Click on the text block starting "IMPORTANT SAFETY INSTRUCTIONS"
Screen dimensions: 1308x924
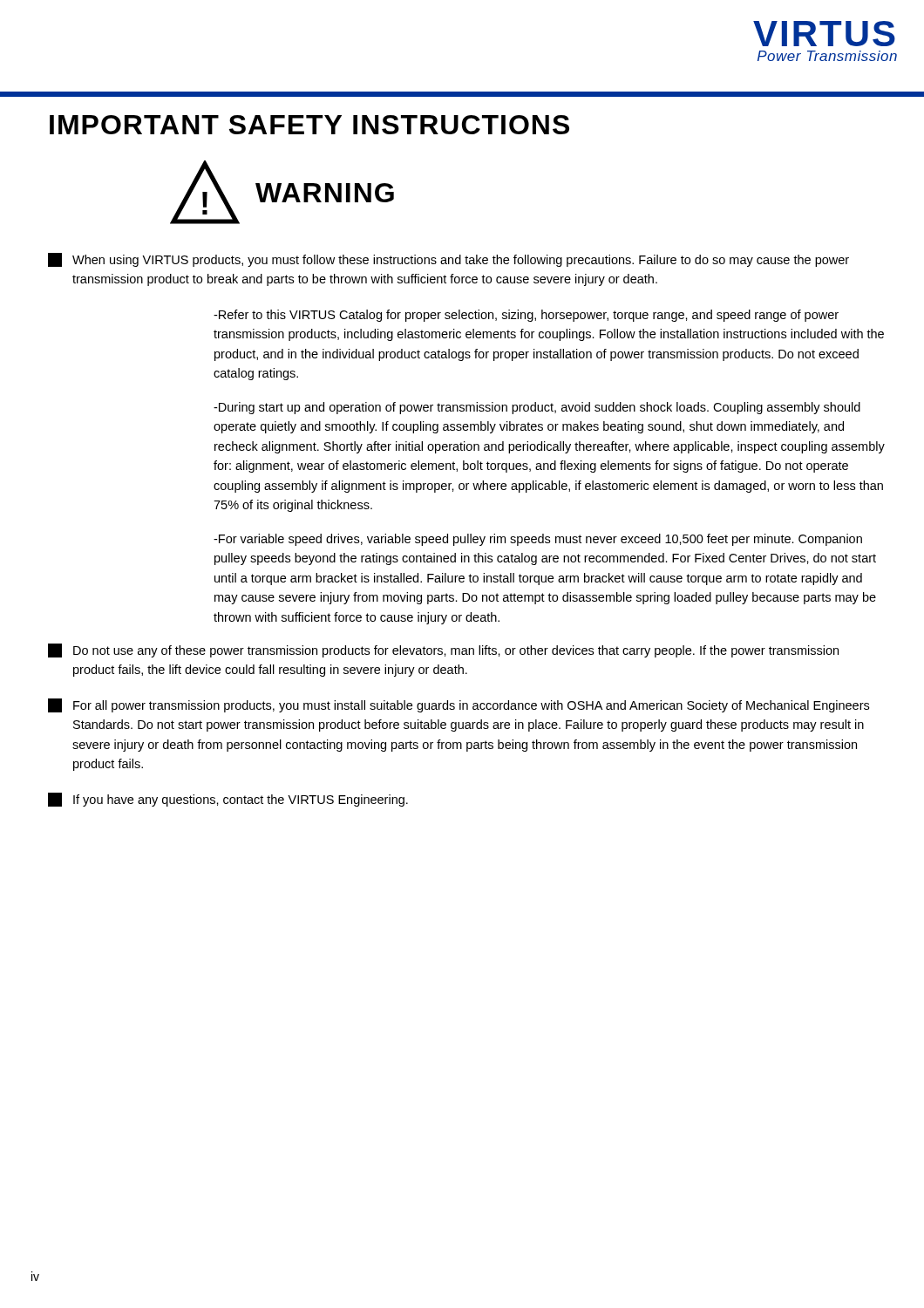(310, 125)
